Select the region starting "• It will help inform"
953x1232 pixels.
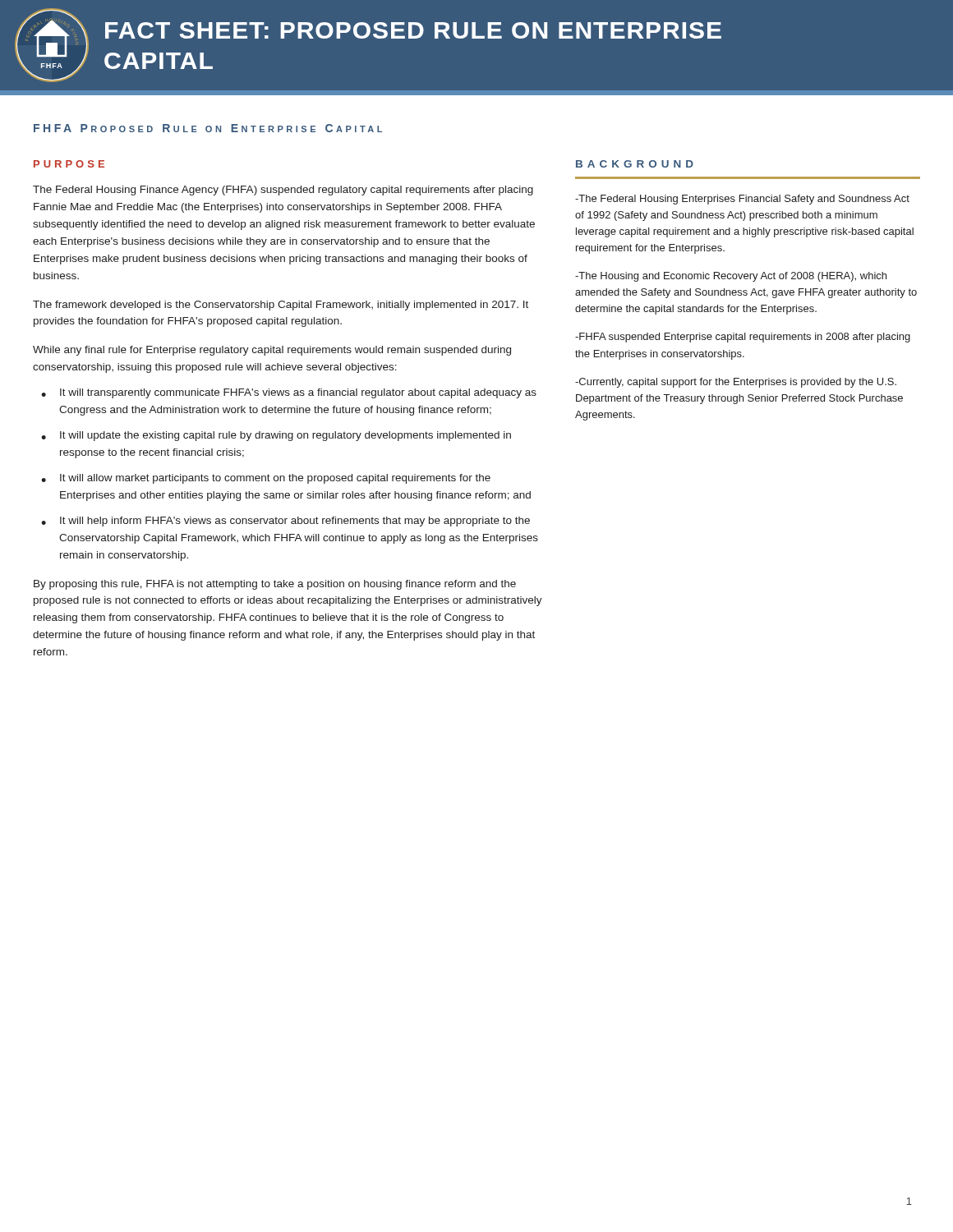click(292, 538)
